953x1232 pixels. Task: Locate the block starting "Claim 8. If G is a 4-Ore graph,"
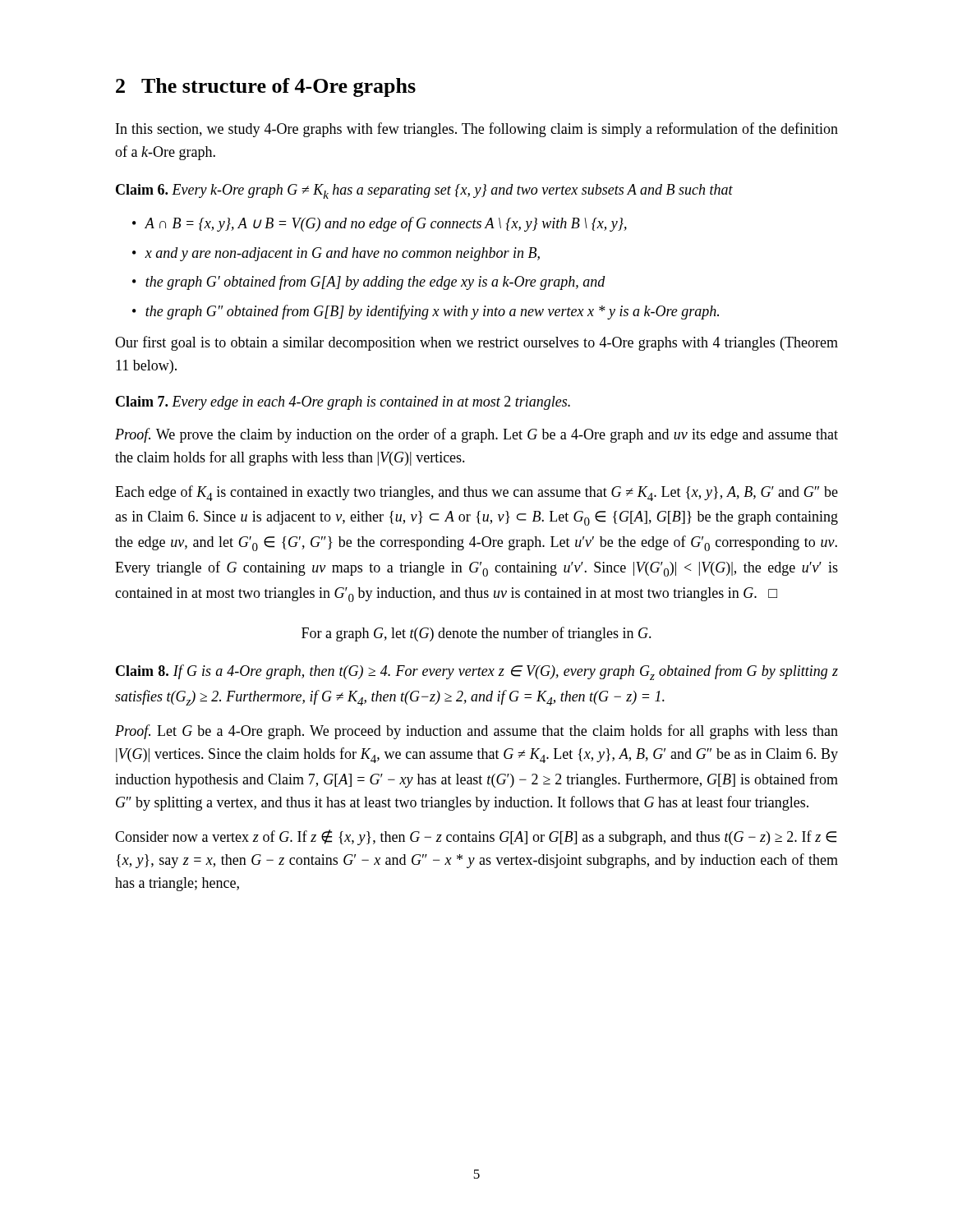click(476, 685)
